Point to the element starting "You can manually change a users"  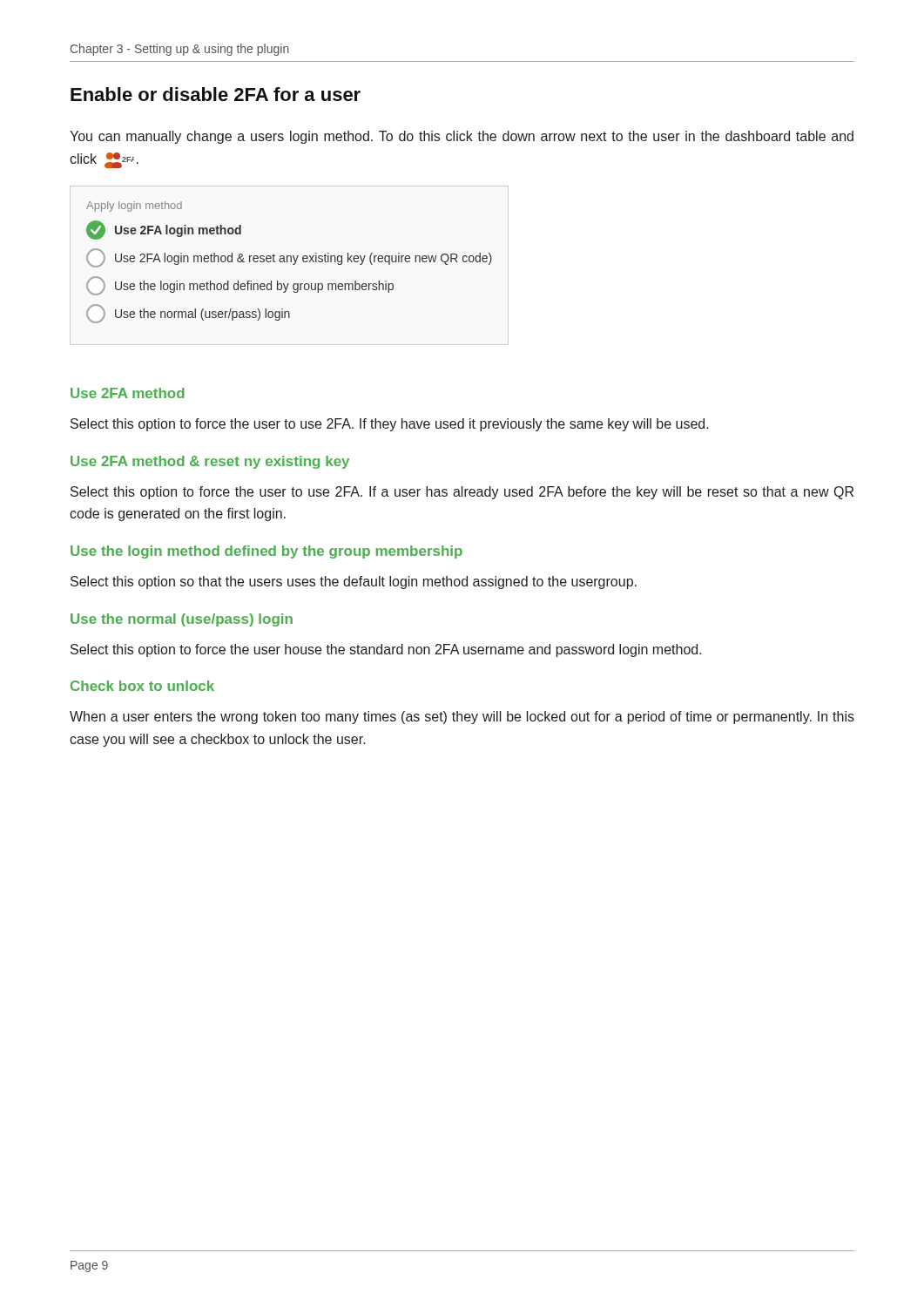pyautogui.click(x=462, y=149)
